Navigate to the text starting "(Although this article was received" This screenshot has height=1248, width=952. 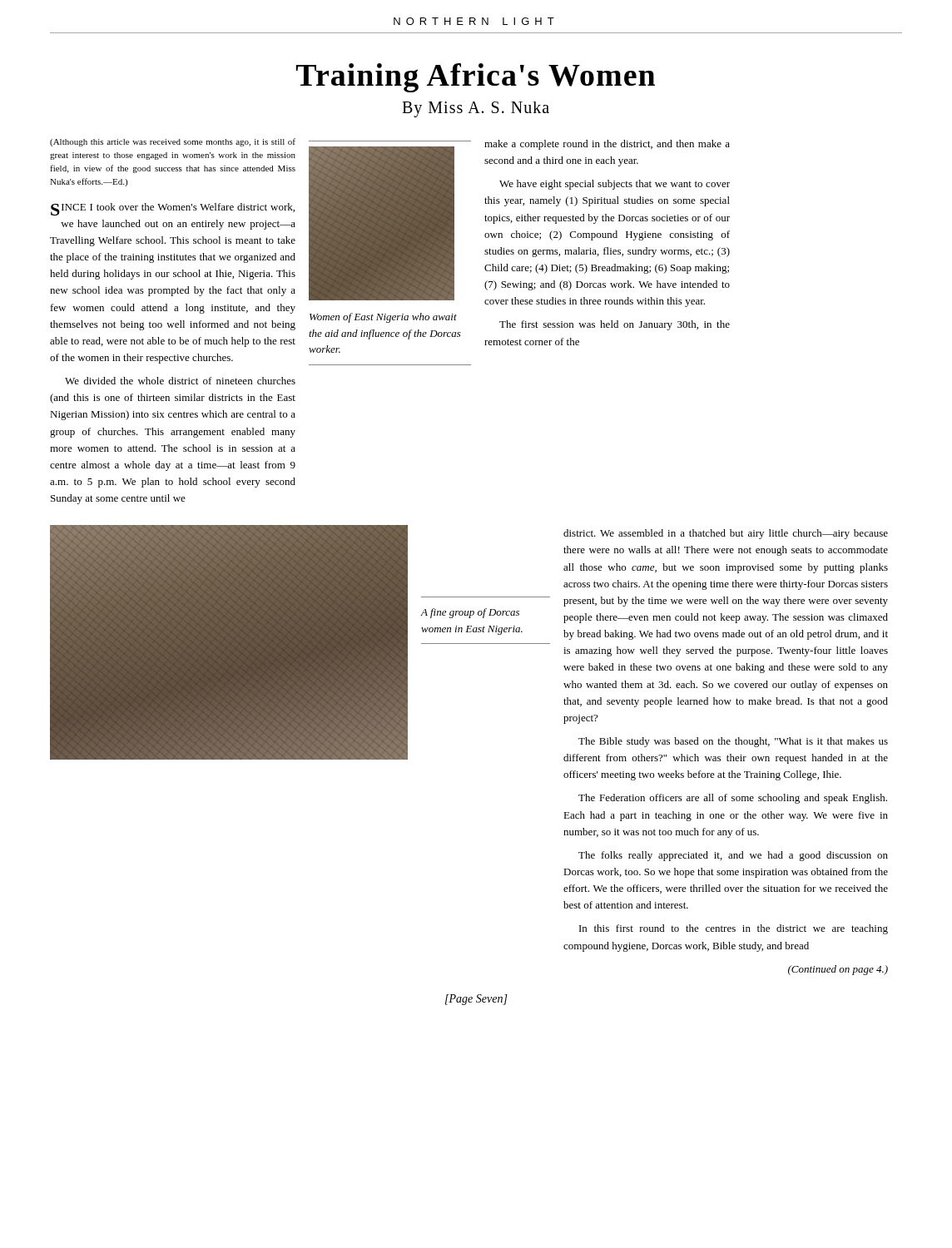pos(173,161)
